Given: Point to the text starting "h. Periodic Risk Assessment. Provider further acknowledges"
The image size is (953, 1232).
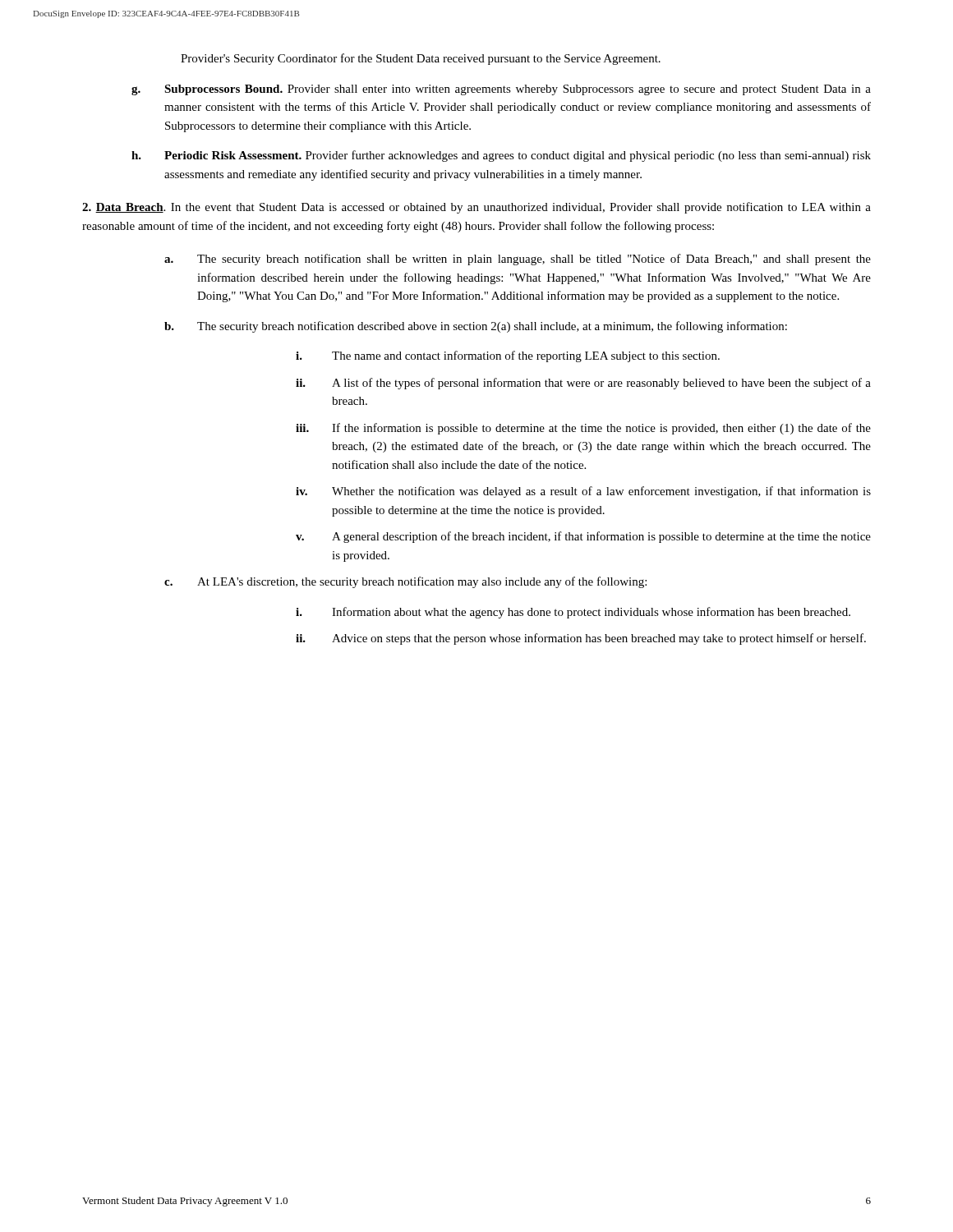Looking at the screenshot, I should point(501,165).
